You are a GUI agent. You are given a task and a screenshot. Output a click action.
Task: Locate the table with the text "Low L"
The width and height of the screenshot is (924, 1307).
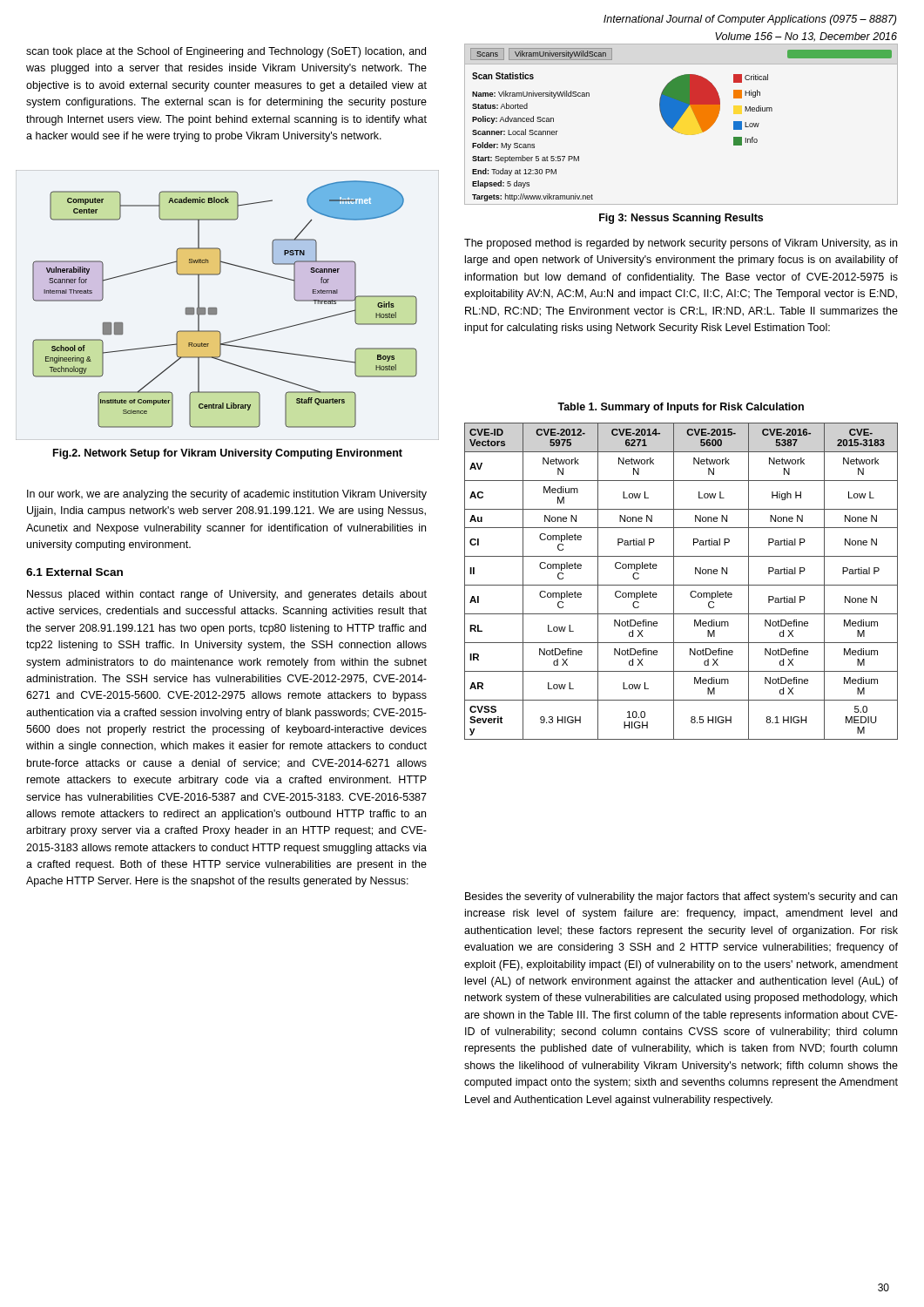681,581
